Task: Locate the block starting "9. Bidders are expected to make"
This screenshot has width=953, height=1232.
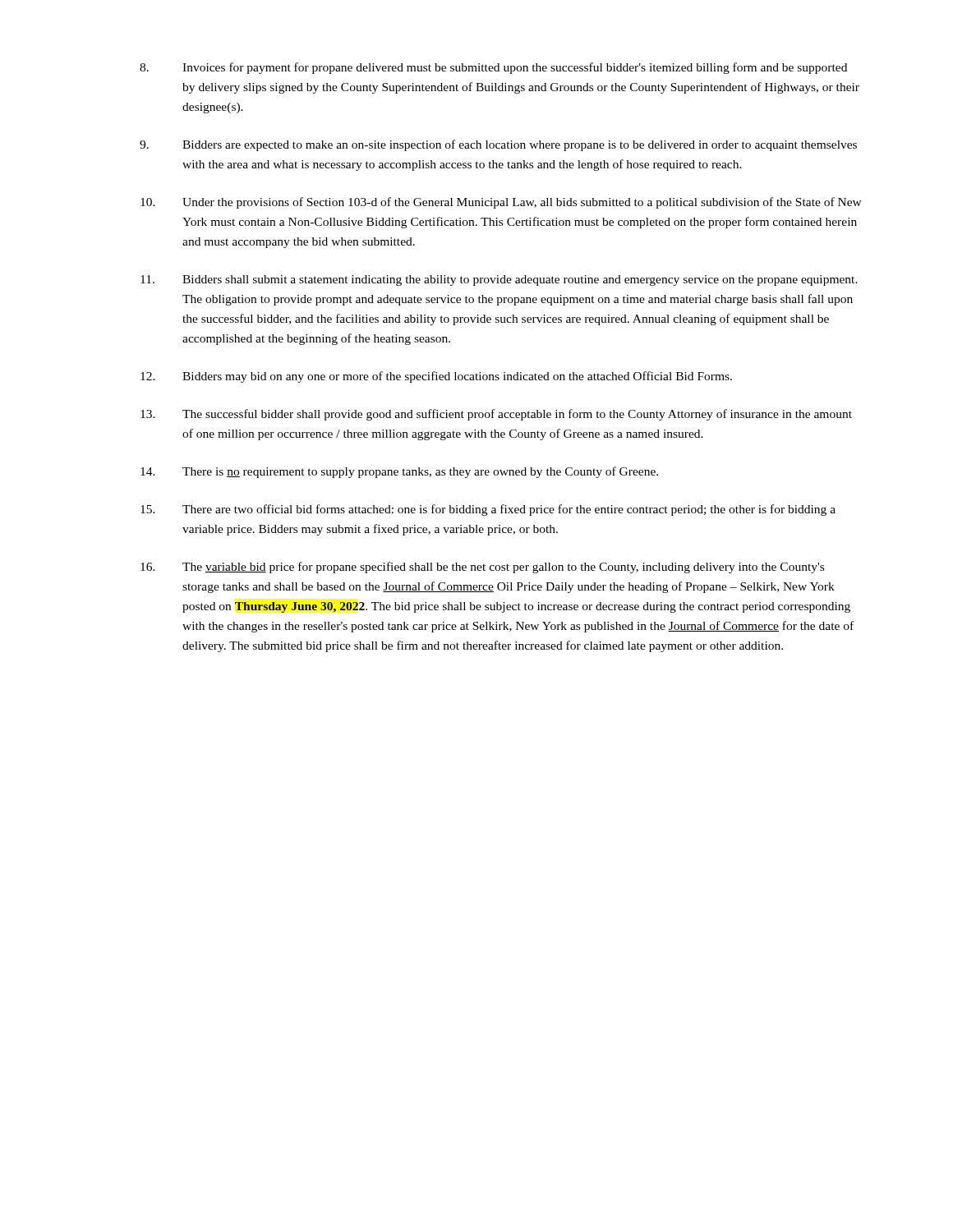Action: [501, 154]
